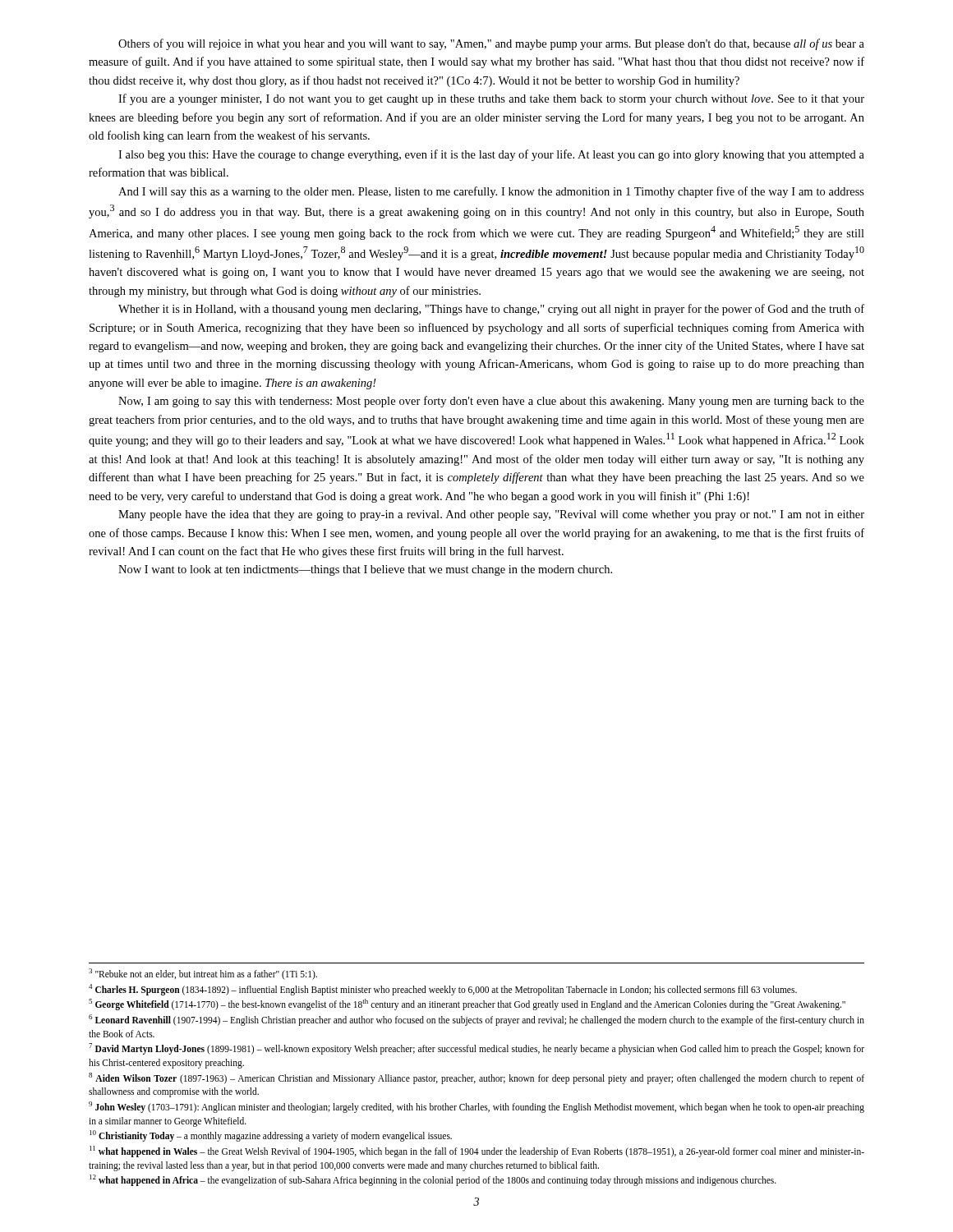Locate the text block with the text "Many people have the idea"
Screen dimensions: 1232x953
pyautogui.click(x=476, y=533)
